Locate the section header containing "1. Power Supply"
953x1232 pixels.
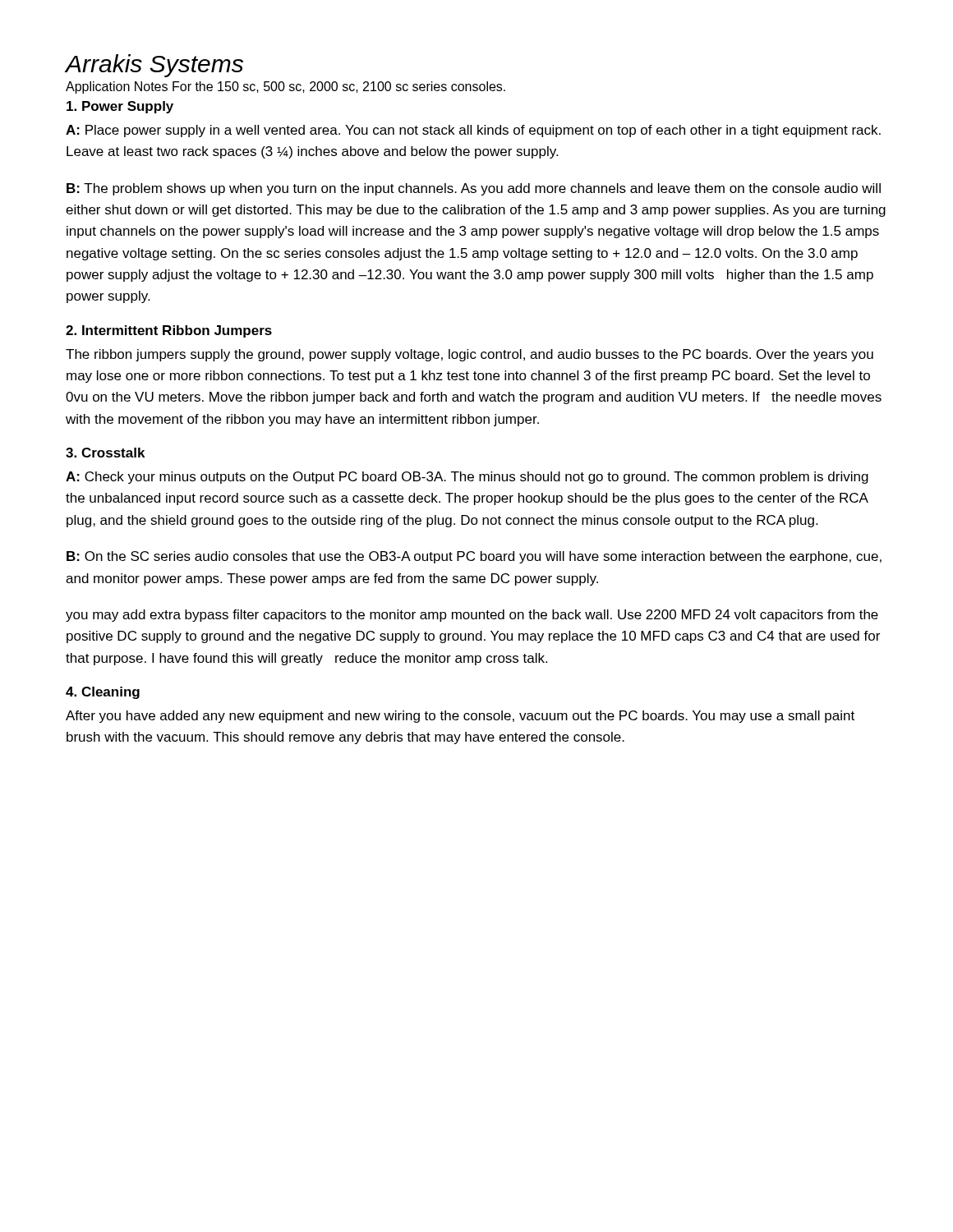coord(120,106)
